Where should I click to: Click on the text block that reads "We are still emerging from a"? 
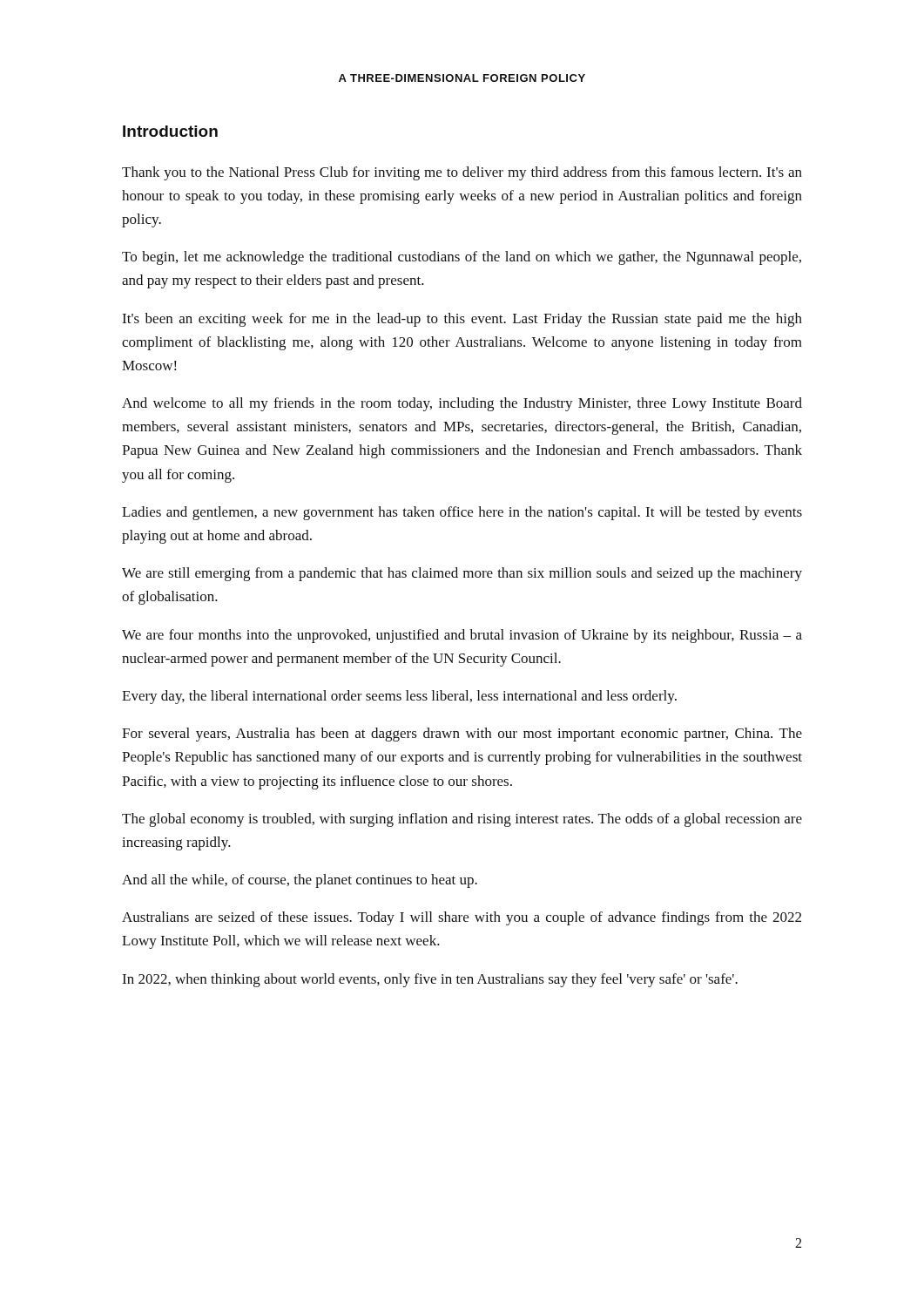462,585
